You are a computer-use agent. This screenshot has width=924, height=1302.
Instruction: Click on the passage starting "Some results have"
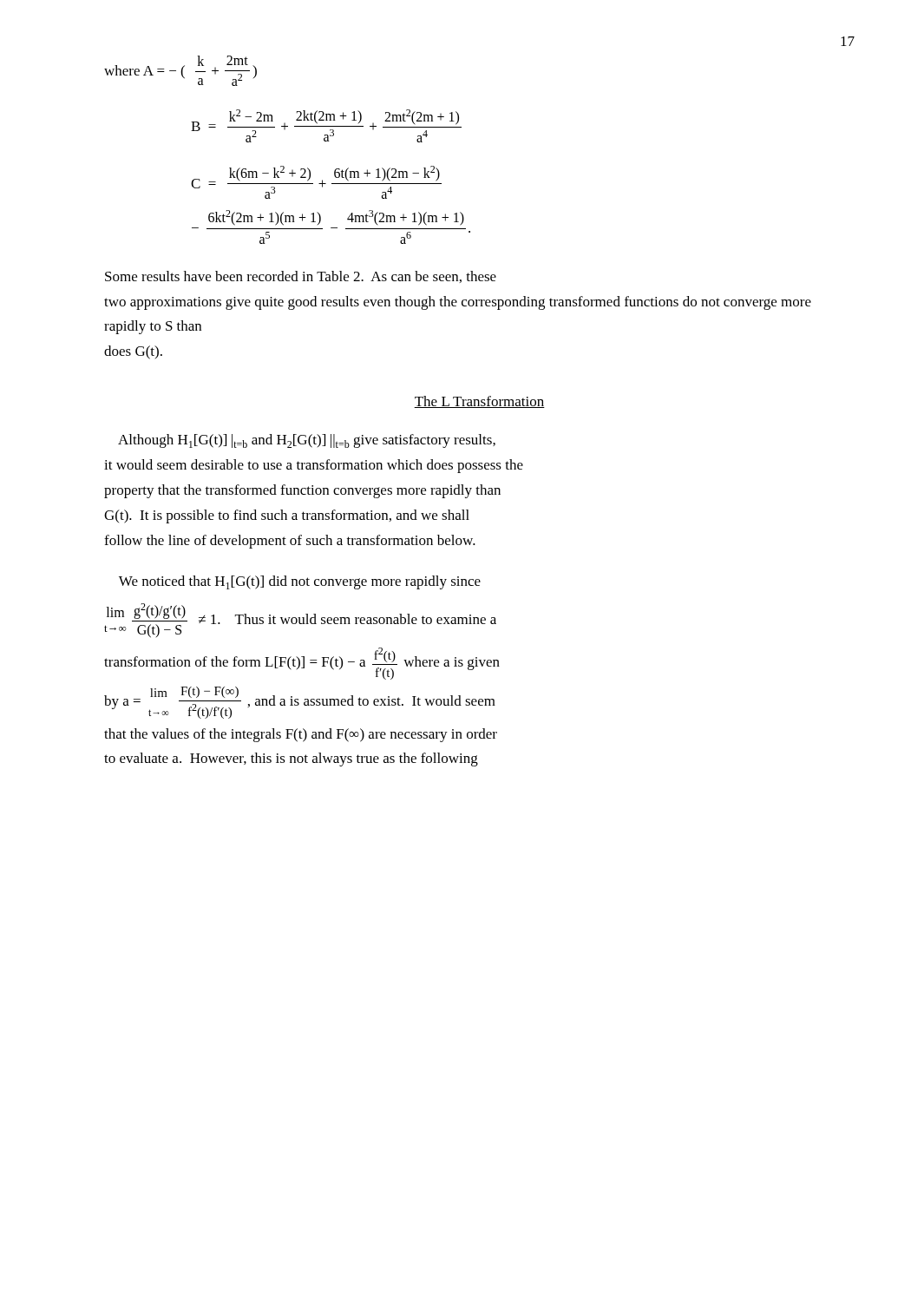[458, 314]
